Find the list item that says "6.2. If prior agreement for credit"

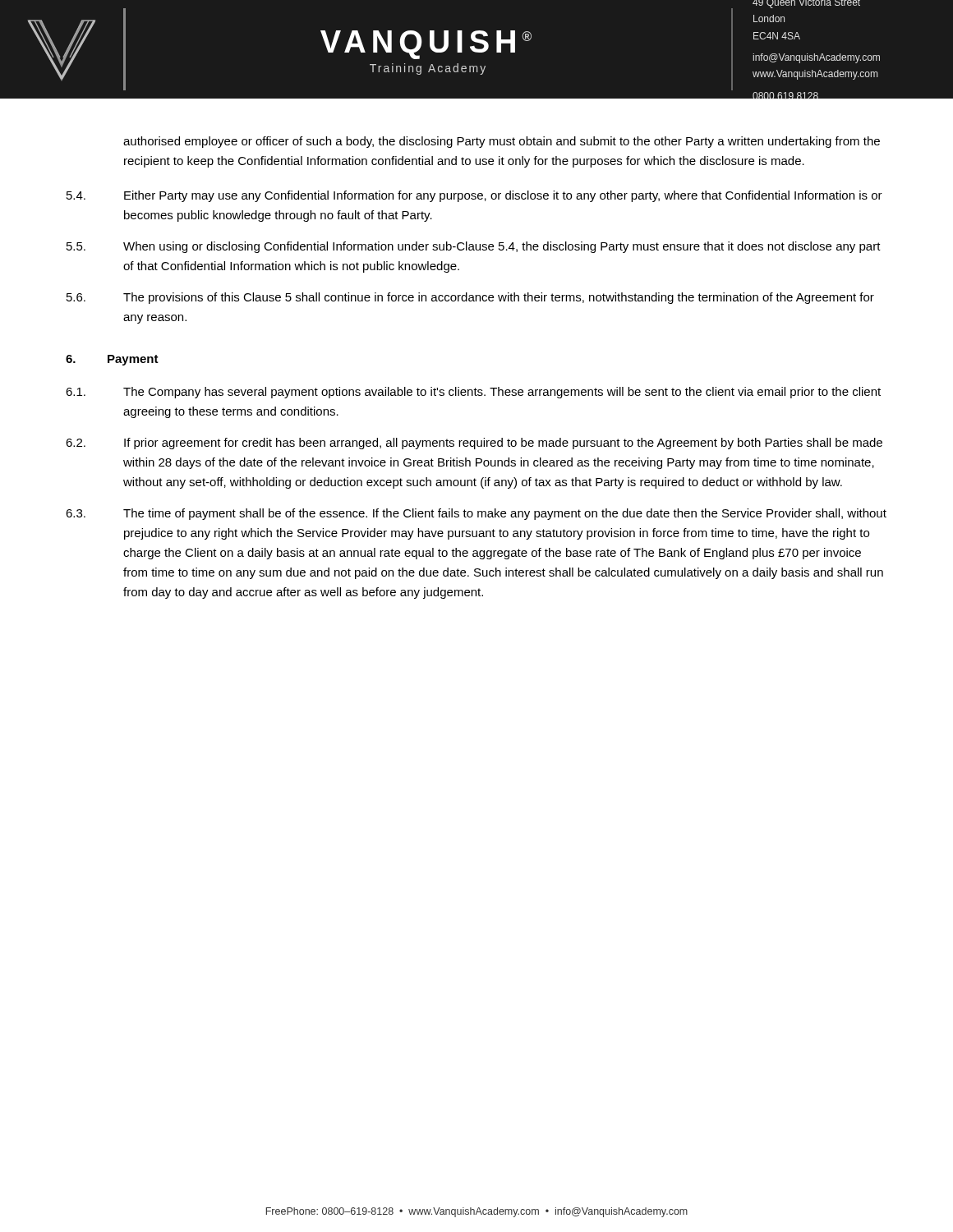476,462
